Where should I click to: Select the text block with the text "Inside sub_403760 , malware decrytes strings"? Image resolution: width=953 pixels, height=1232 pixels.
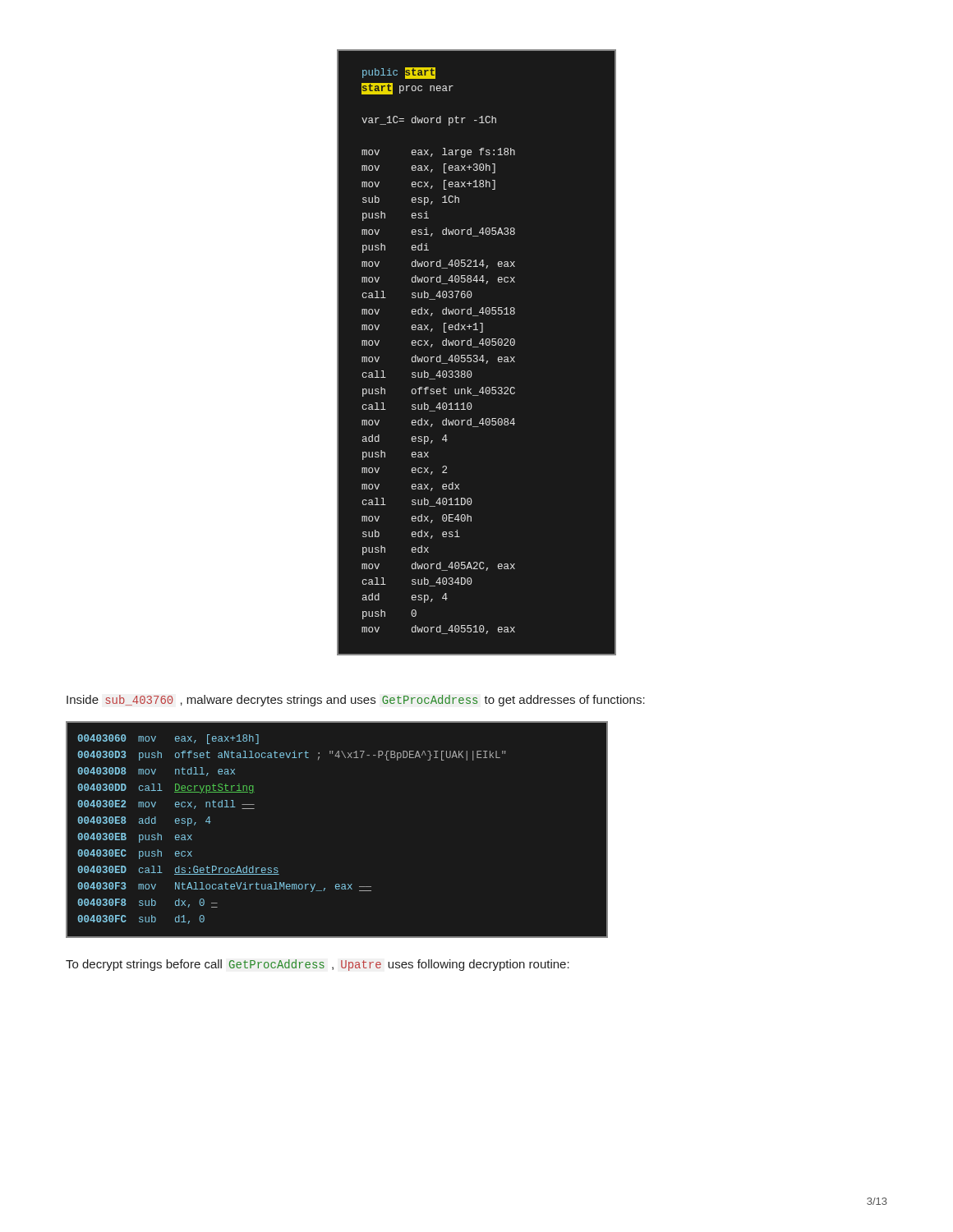click(476, 700)
